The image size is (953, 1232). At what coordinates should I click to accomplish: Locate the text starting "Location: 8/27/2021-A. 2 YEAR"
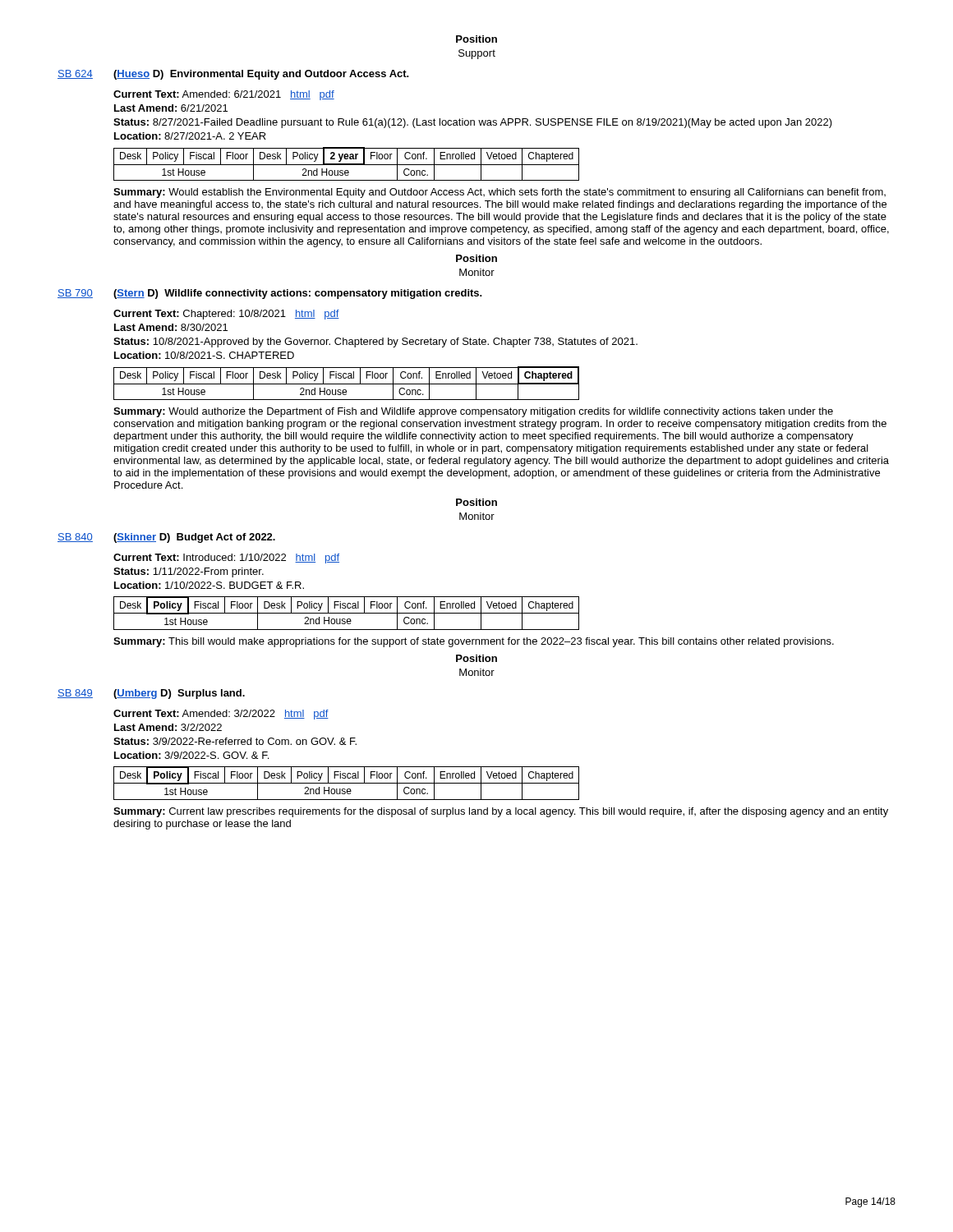tap(190, 136)
